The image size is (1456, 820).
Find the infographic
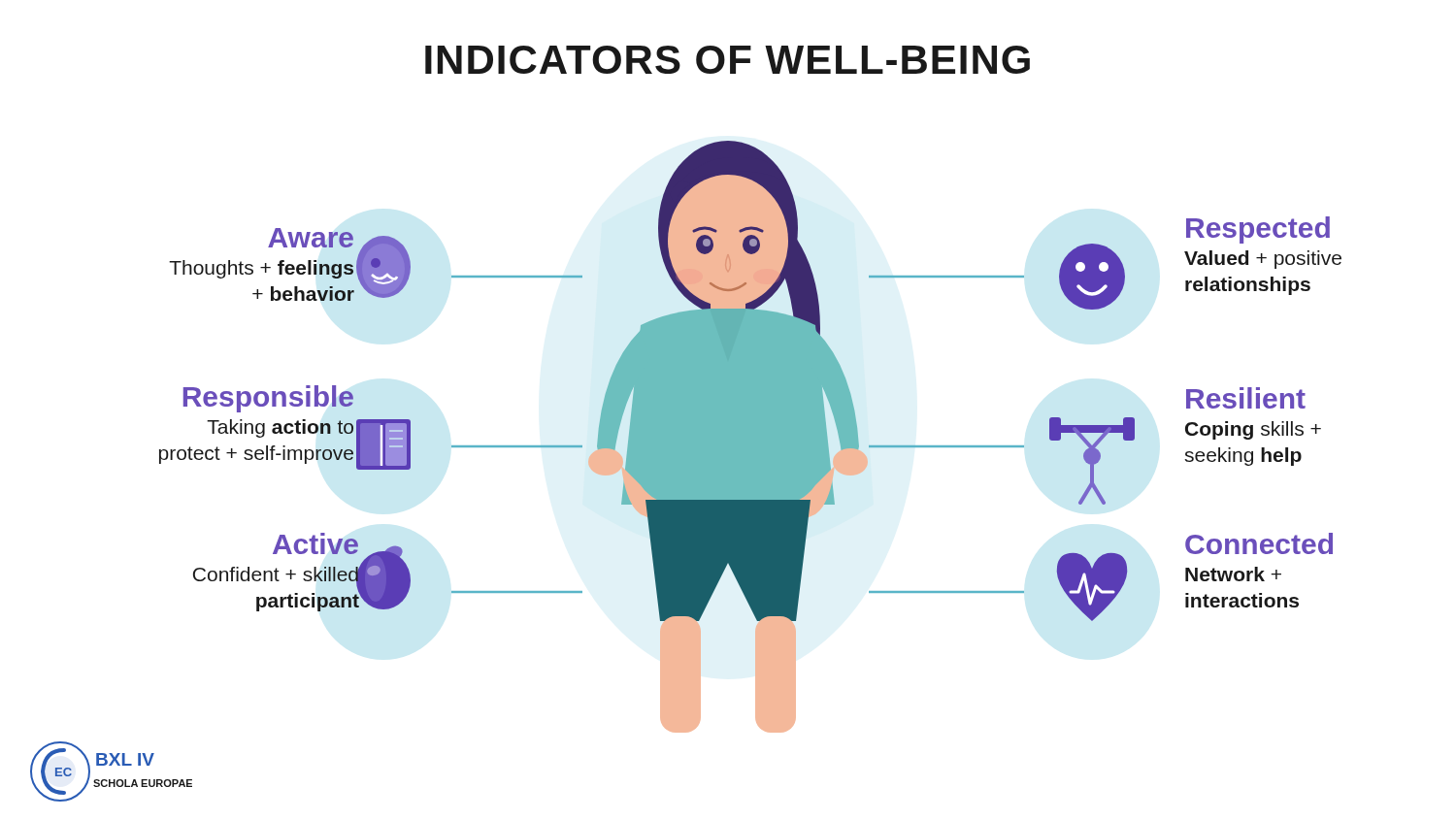728,437
